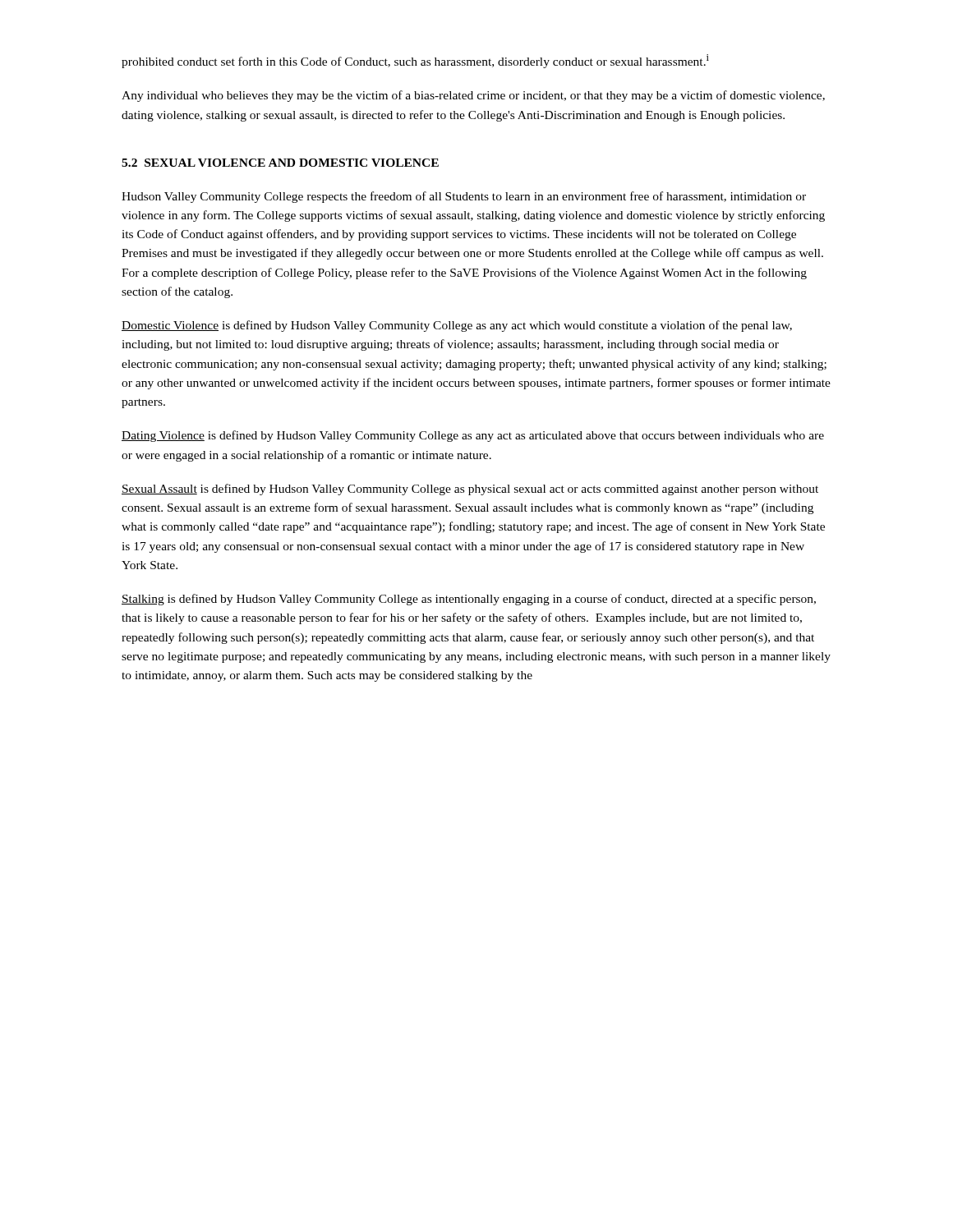Screen dimensions: 1232x953
Task: Where is the passage that starts "Hudson Valley Community College respects the"?
Action: (x=473, y=243)
